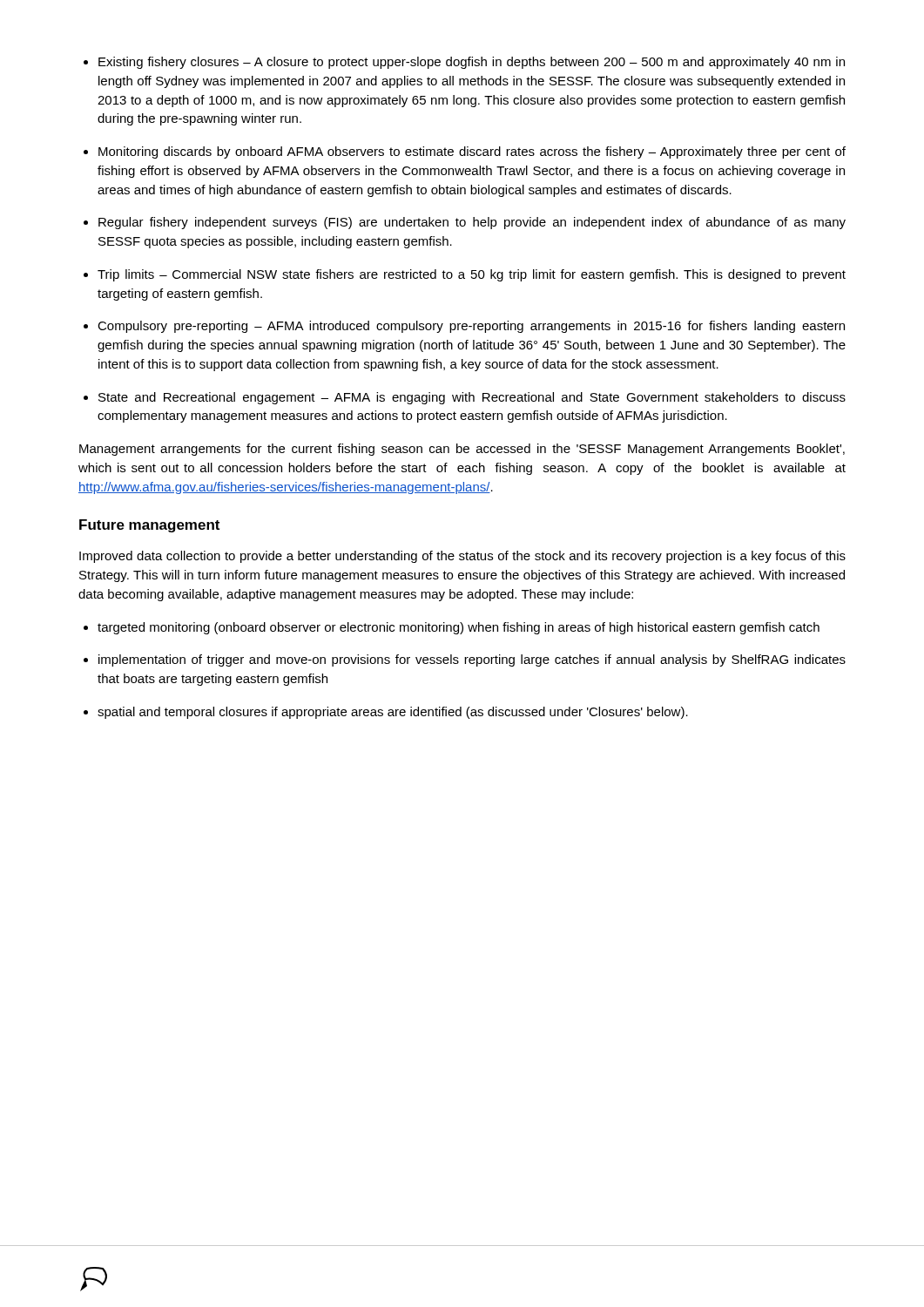Point to the text starting "Compulsory pre-reporting – AFMA"
924x1307 pixels.
click(472, 345)
